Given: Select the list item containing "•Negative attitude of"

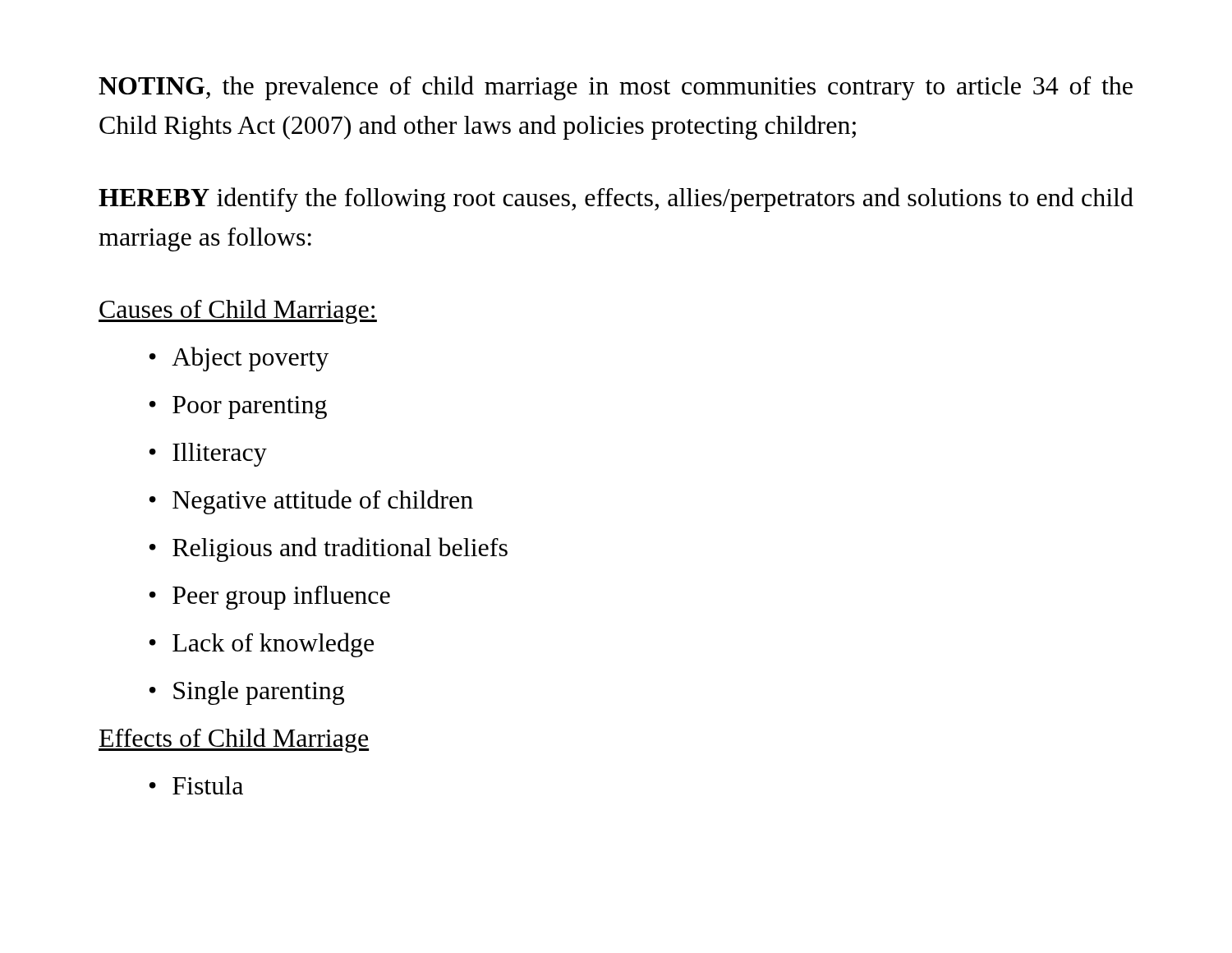Looking at the screenshot, I should pyautogui.click(x=311, y=499).
